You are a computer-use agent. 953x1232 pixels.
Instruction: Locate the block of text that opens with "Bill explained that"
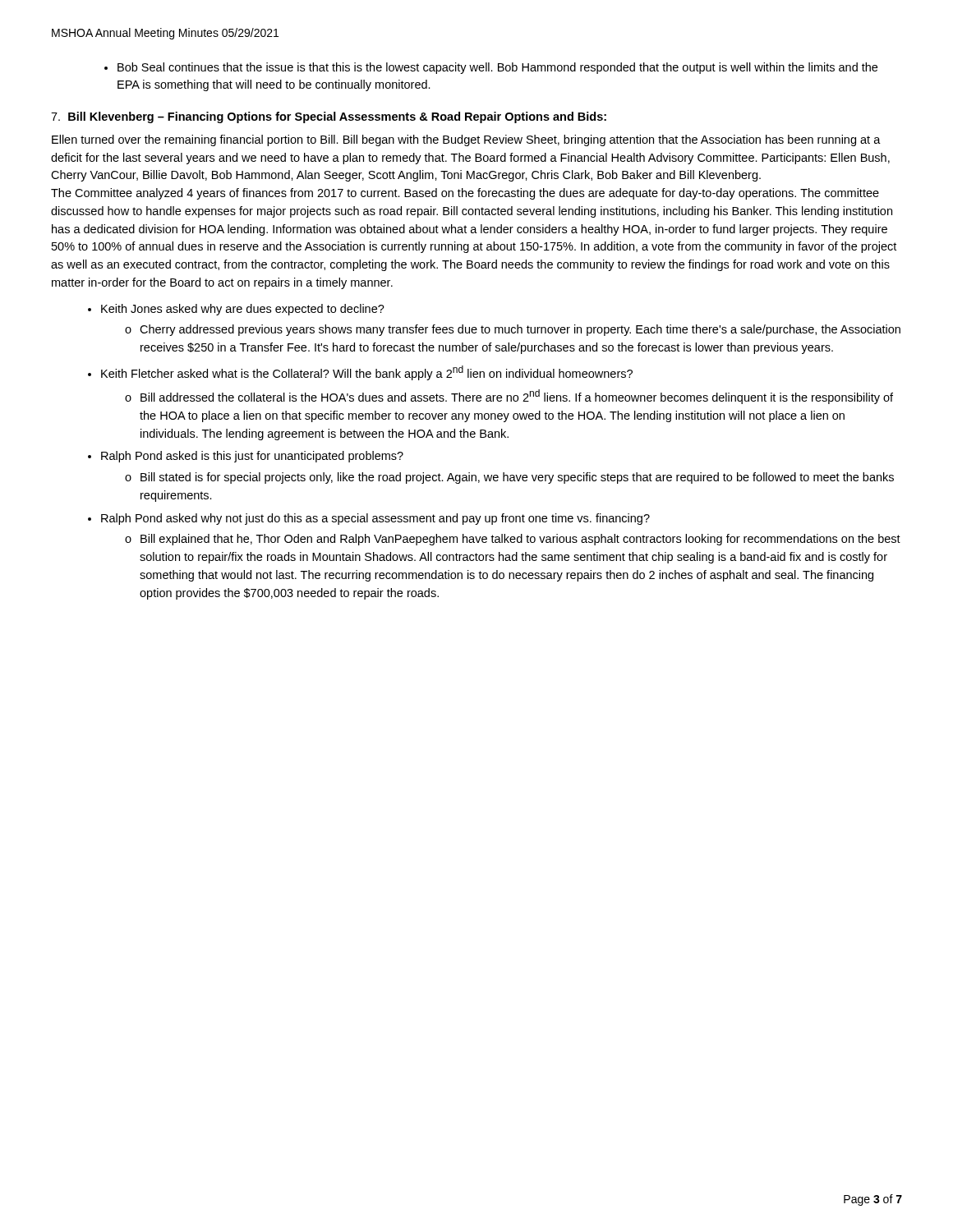tap(520, 566)
